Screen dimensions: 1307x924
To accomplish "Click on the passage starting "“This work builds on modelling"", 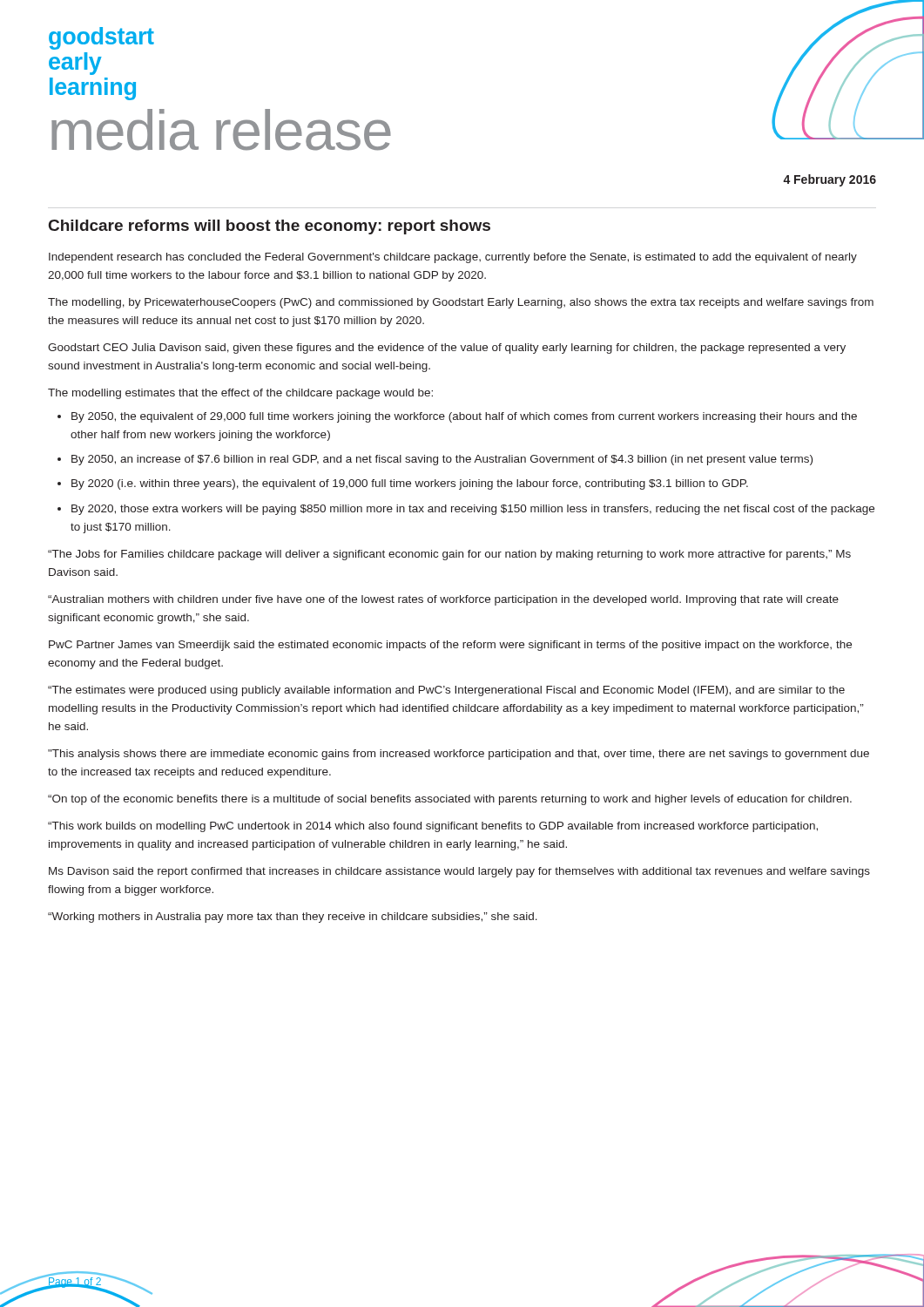I will (433, 835).
